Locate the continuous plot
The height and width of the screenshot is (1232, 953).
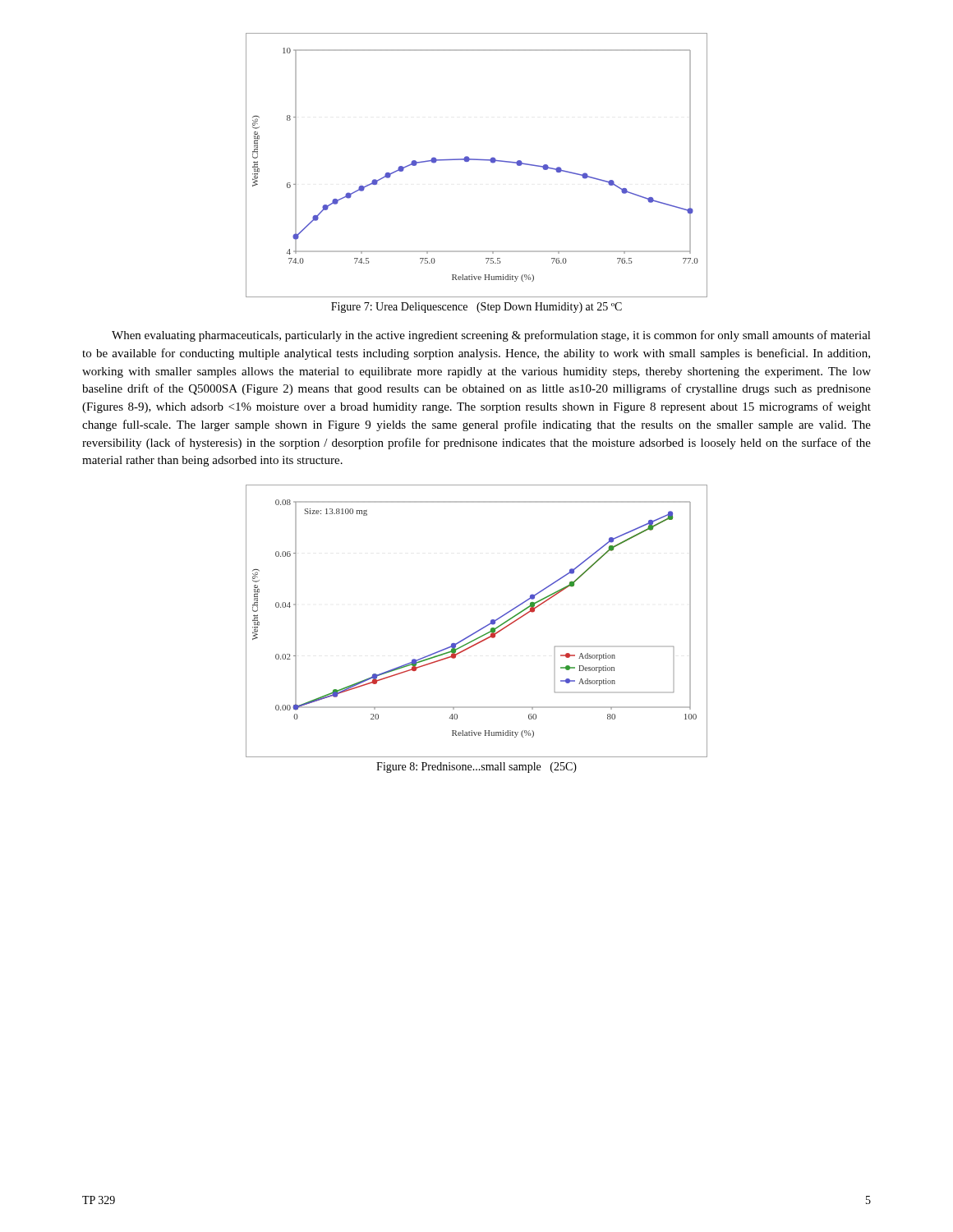[x=476, y=165]
